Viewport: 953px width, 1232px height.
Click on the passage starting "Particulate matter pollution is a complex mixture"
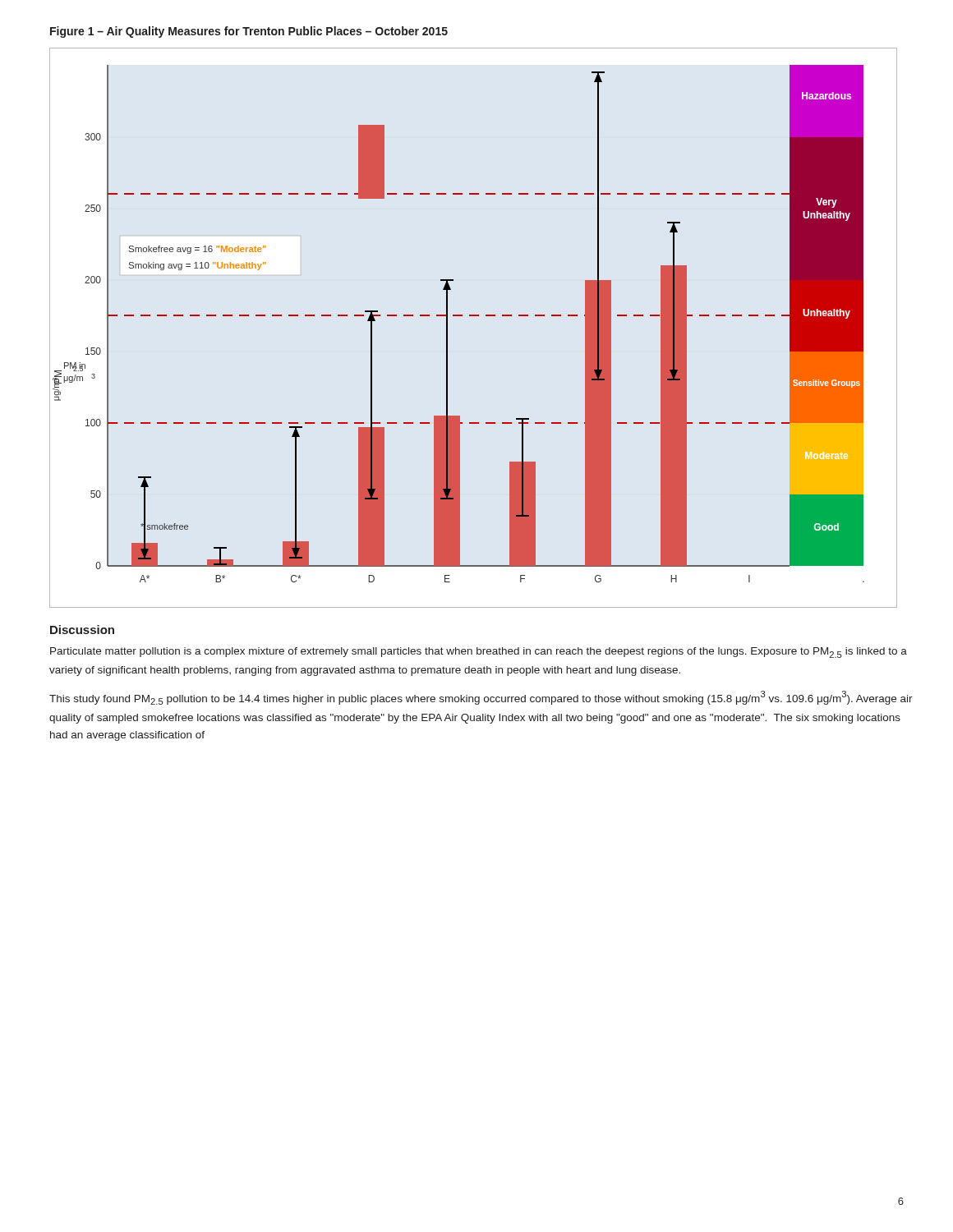(478, 660)
